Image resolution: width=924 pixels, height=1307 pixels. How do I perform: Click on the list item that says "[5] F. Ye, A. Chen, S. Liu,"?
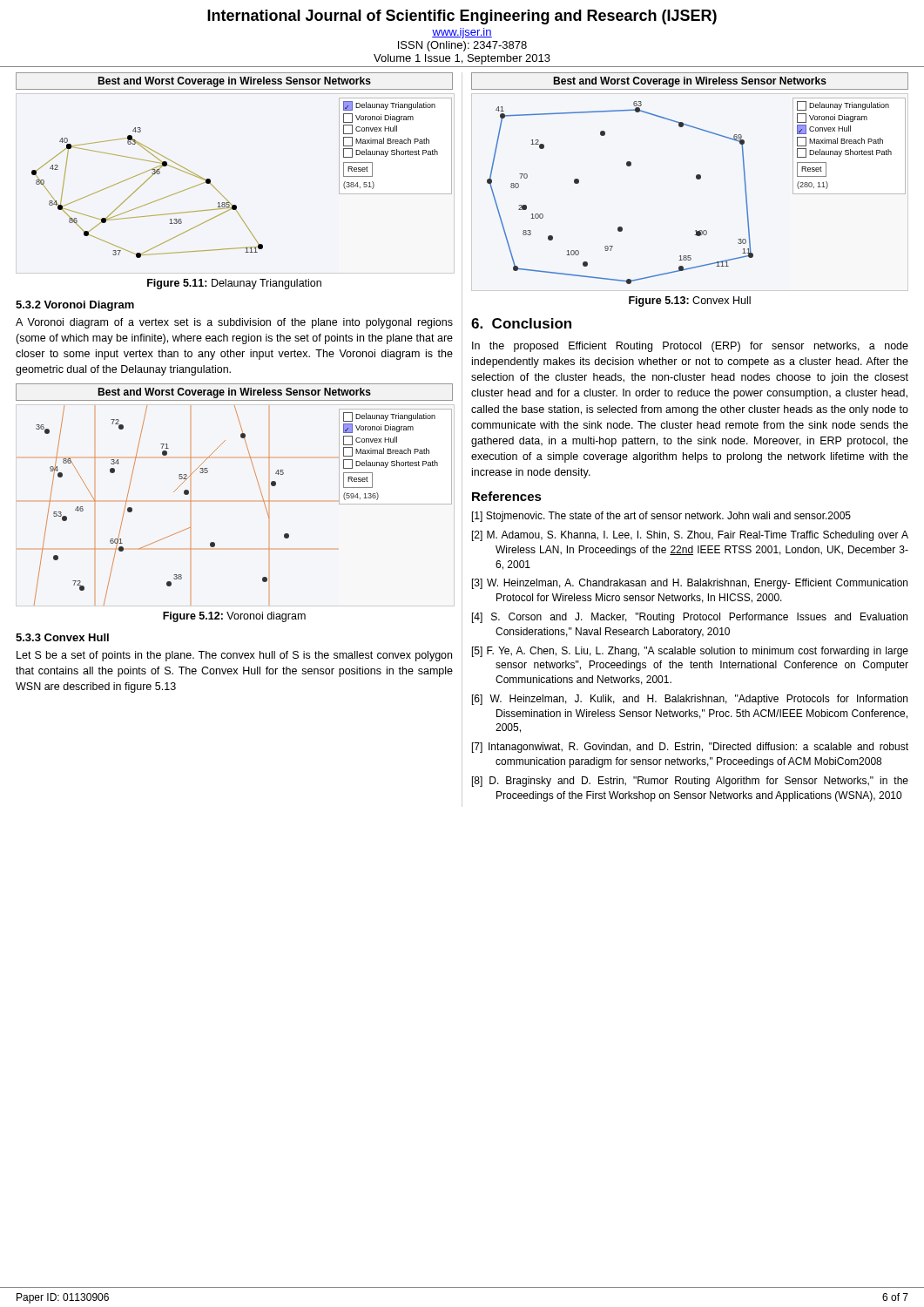(x=690, y=665)
